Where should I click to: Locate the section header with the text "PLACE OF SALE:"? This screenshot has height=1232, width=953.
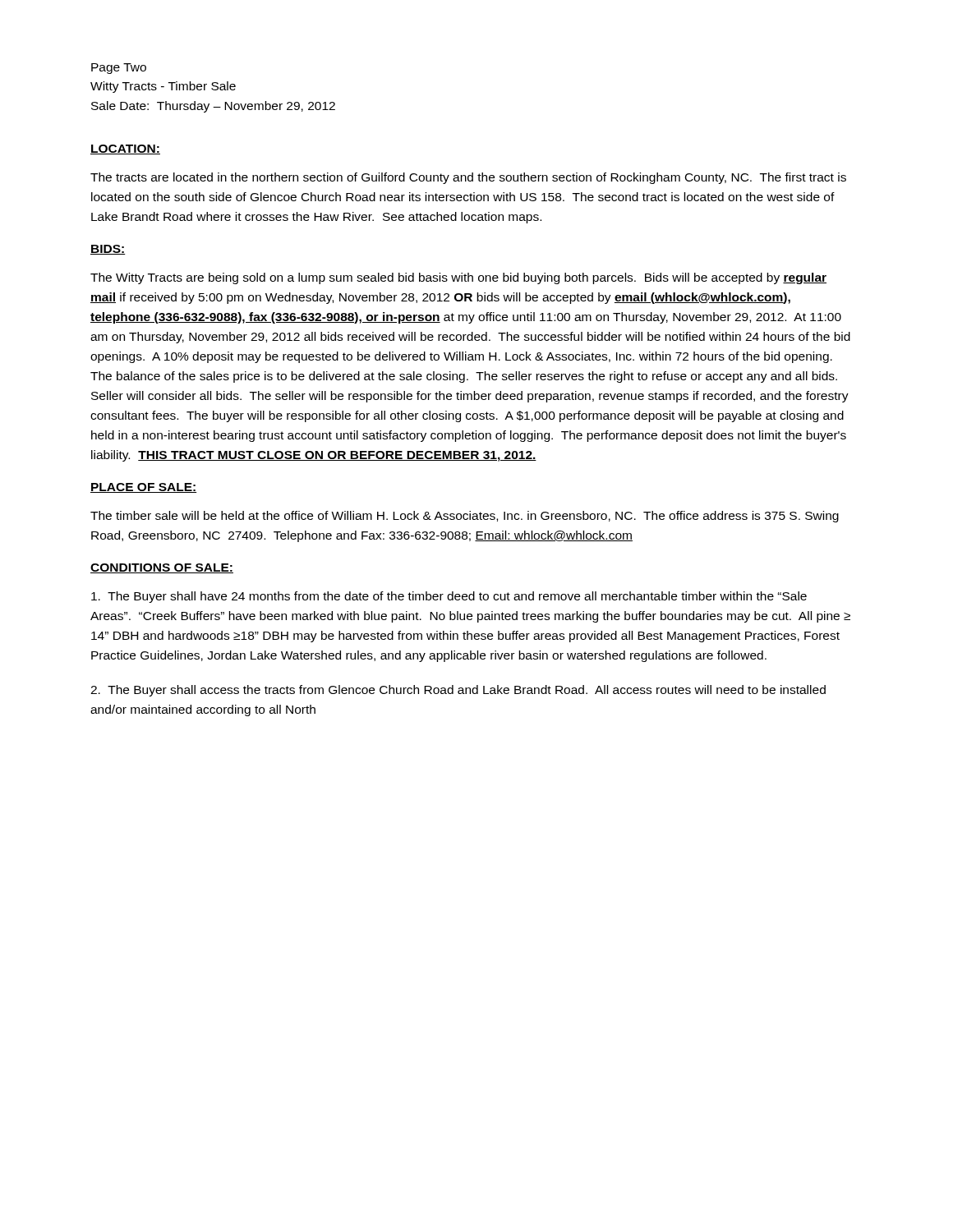pyautogui.click(x=143, y=487)
